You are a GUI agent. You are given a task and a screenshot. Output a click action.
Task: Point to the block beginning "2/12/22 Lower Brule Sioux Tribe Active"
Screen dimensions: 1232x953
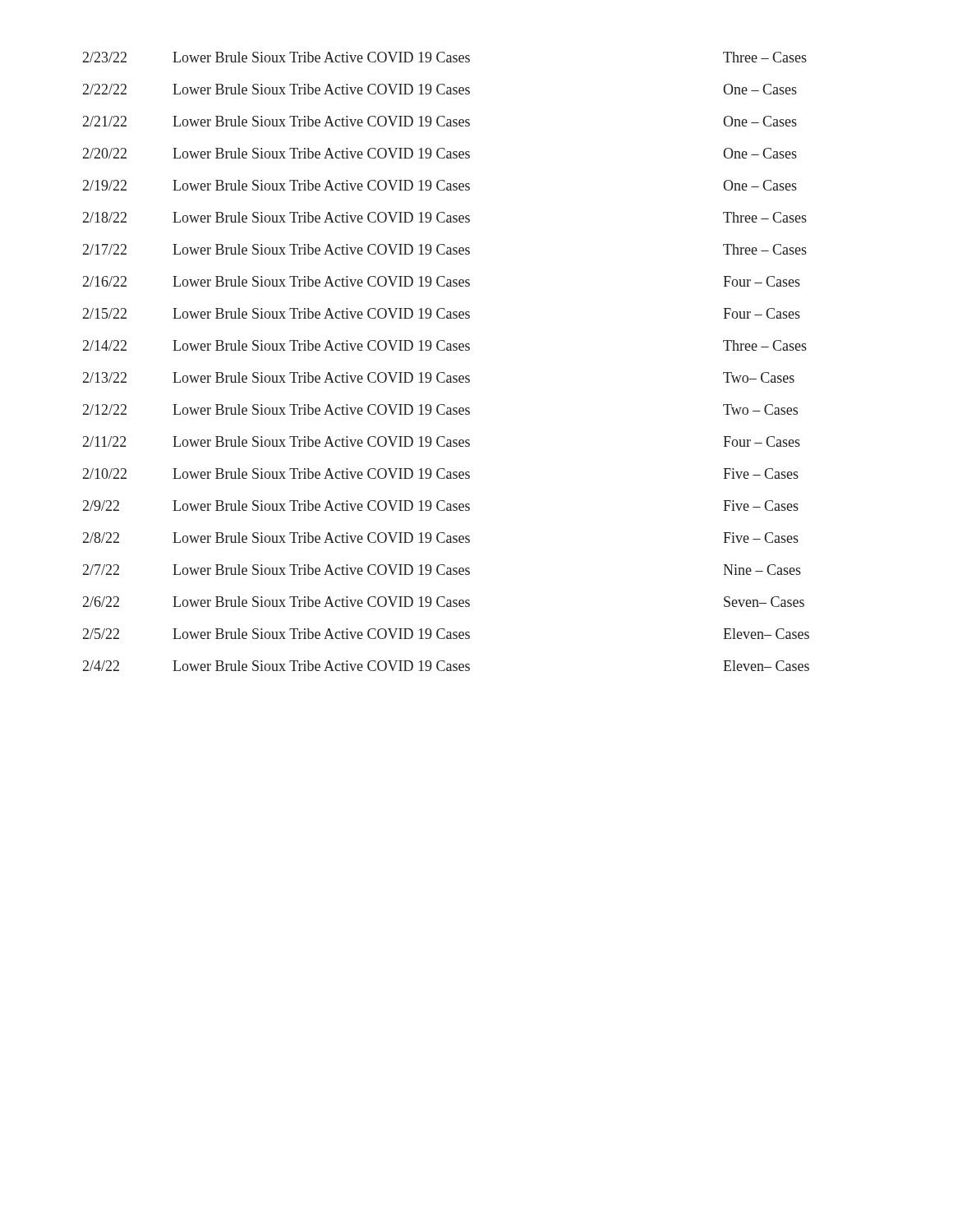[x=476, y=410]
